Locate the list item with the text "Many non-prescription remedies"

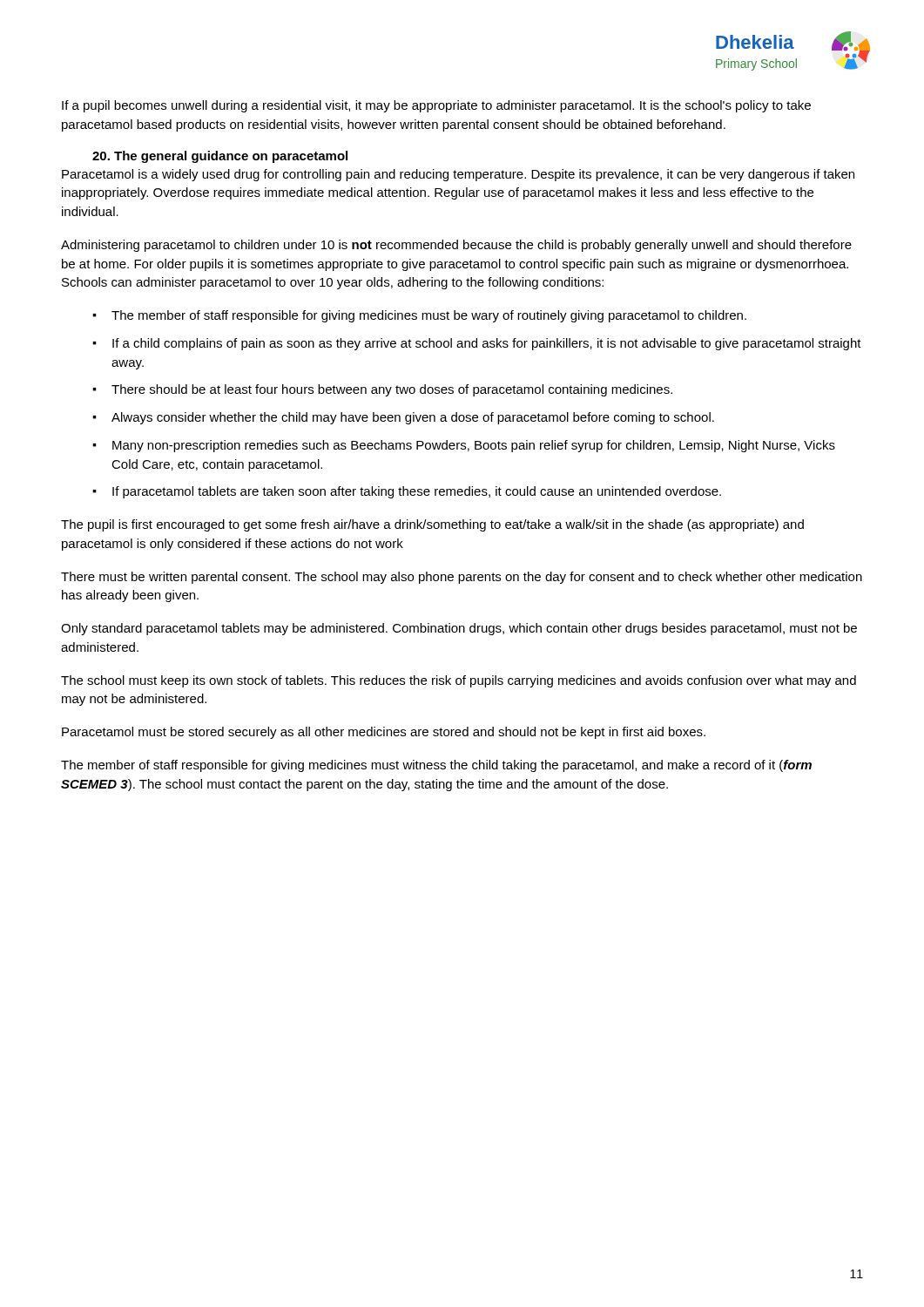pos(473,454)
